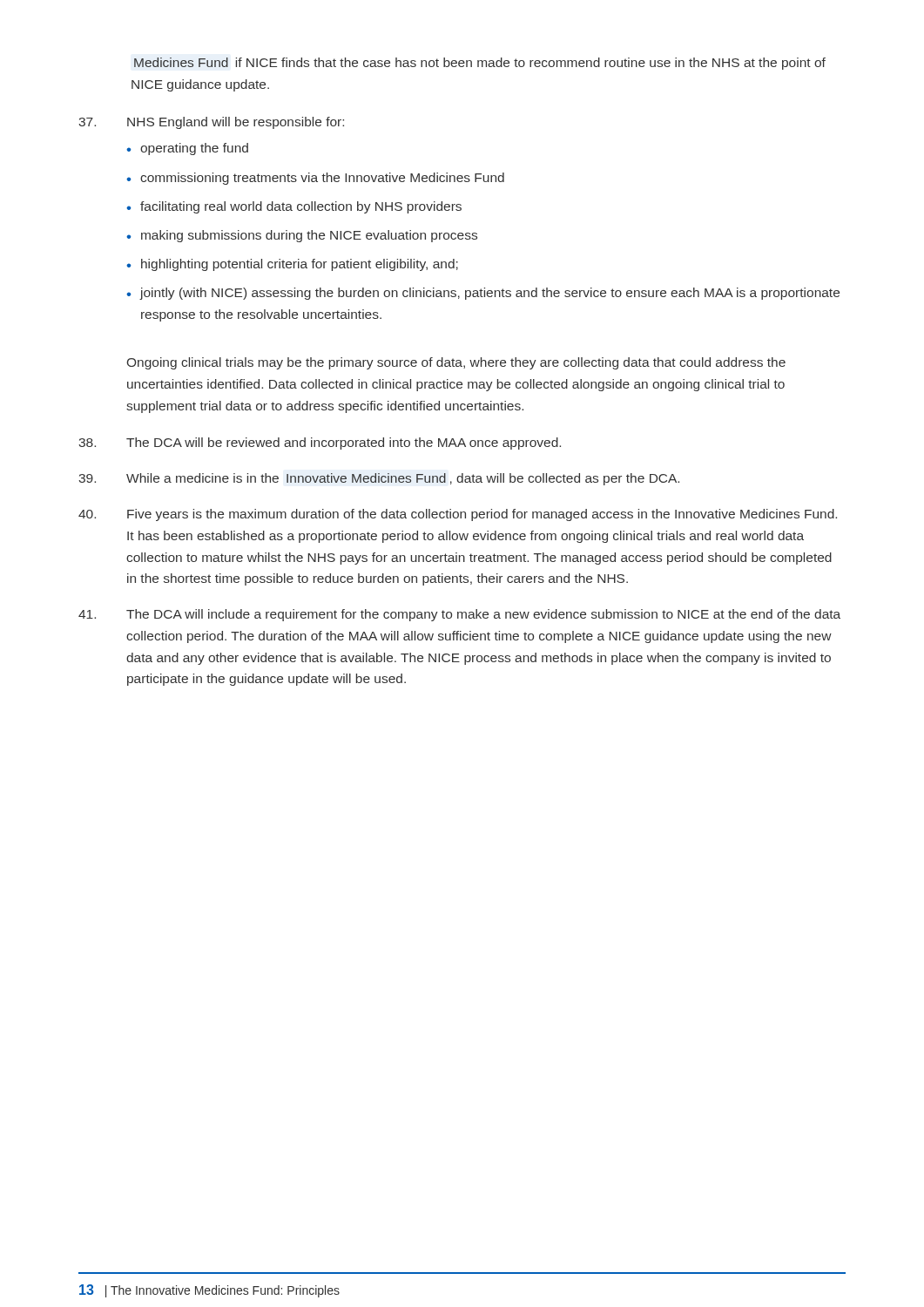Image resolution: width=924 pixels, height=1307 pixels.
Task: Point to the text block starting "highlighting potential criteria for patient eligibility,"
Action: coord(300,264)
